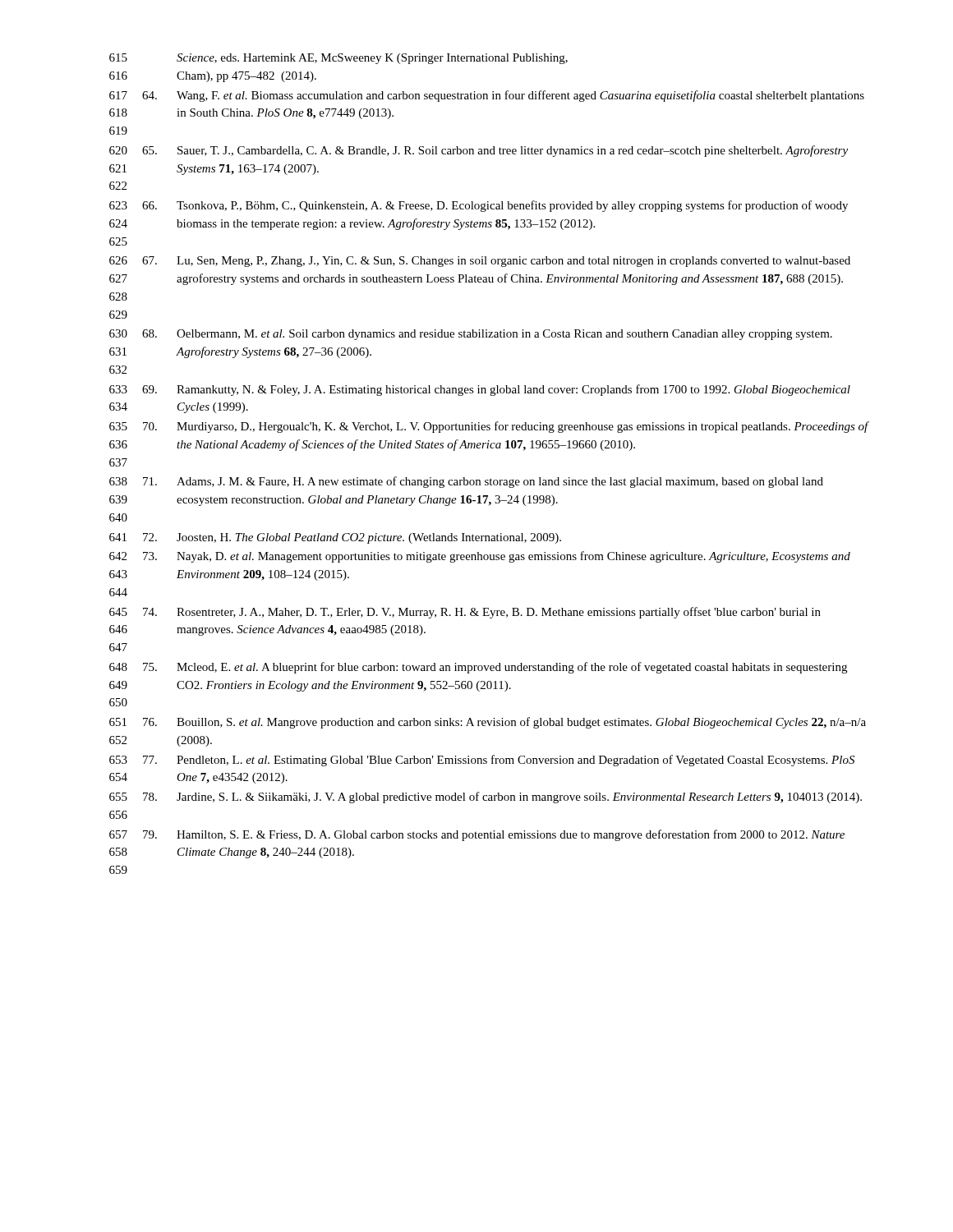Image resolution: width=953 pixels, height=1232 pixels.
Task: Locate the block starting "653654 77. Pendleton, L. et al. Estimating Global"
Action: [x=476, y=769]
